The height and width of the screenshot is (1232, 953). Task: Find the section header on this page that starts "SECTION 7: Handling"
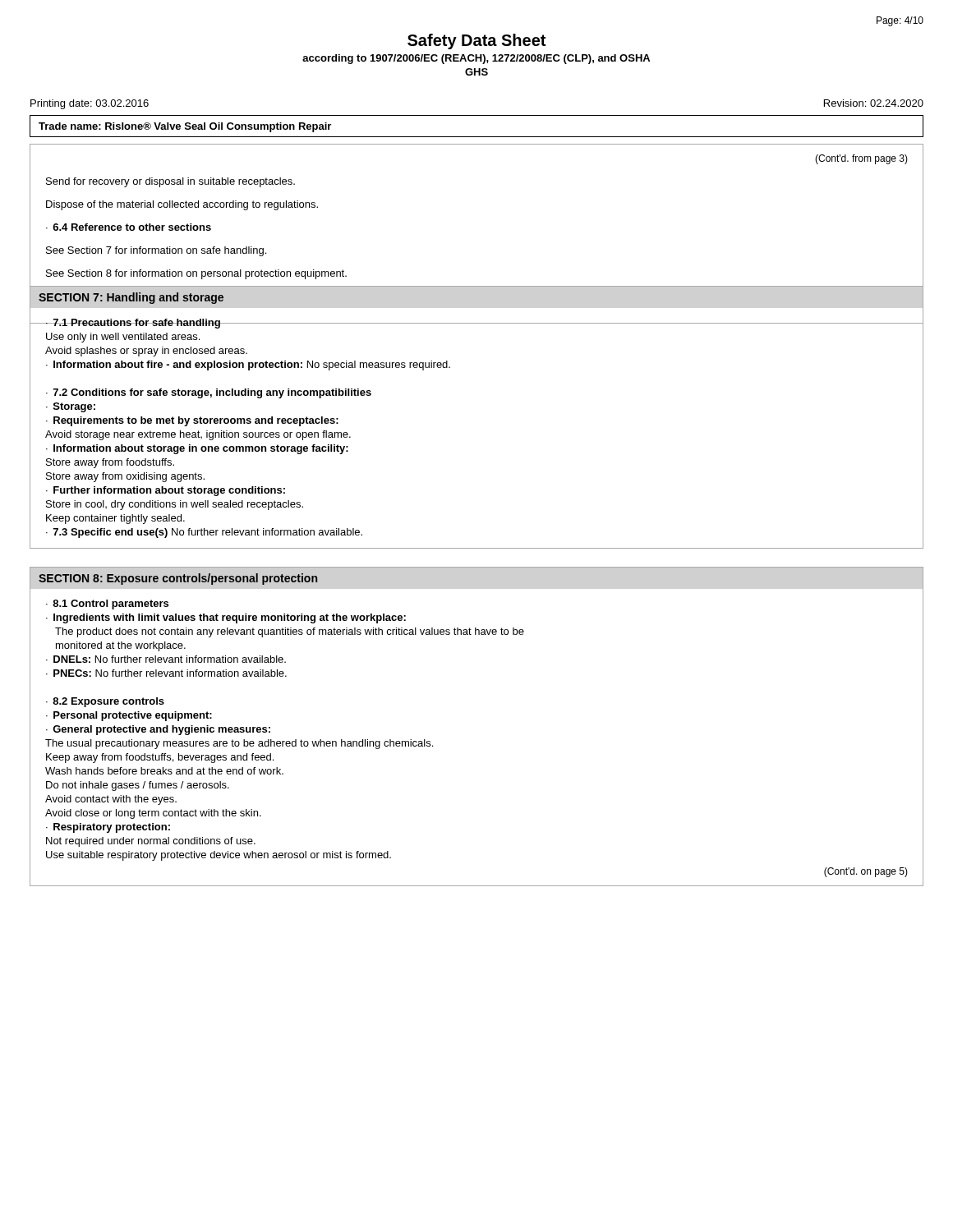pyautogui.click(x=131, y=297)
